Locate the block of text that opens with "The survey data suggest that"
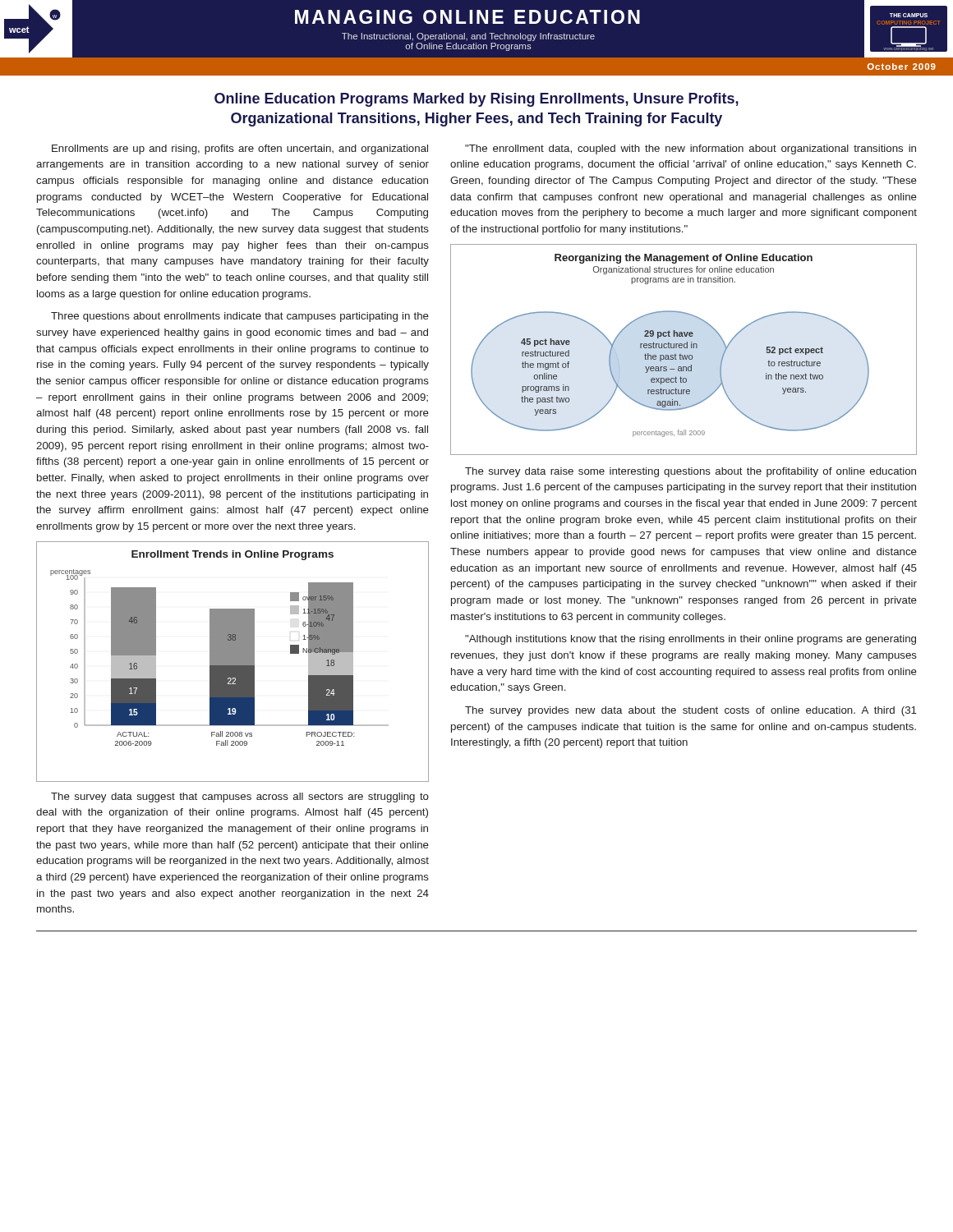953x1232 pixels. (x=232, y=853)
